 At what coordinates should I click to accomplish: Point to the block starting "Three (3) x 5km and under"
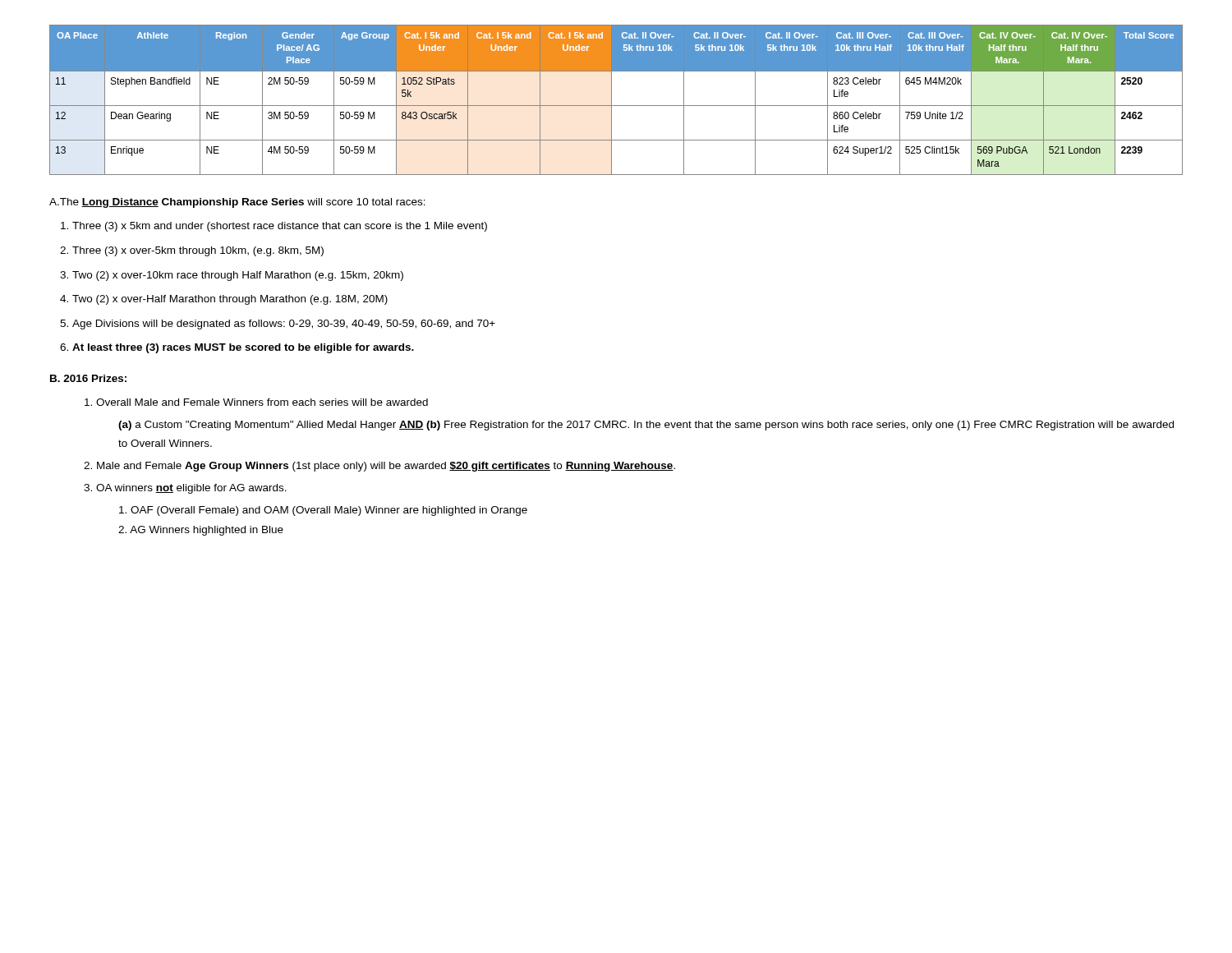pyautogui.click(x=280, y=227)
